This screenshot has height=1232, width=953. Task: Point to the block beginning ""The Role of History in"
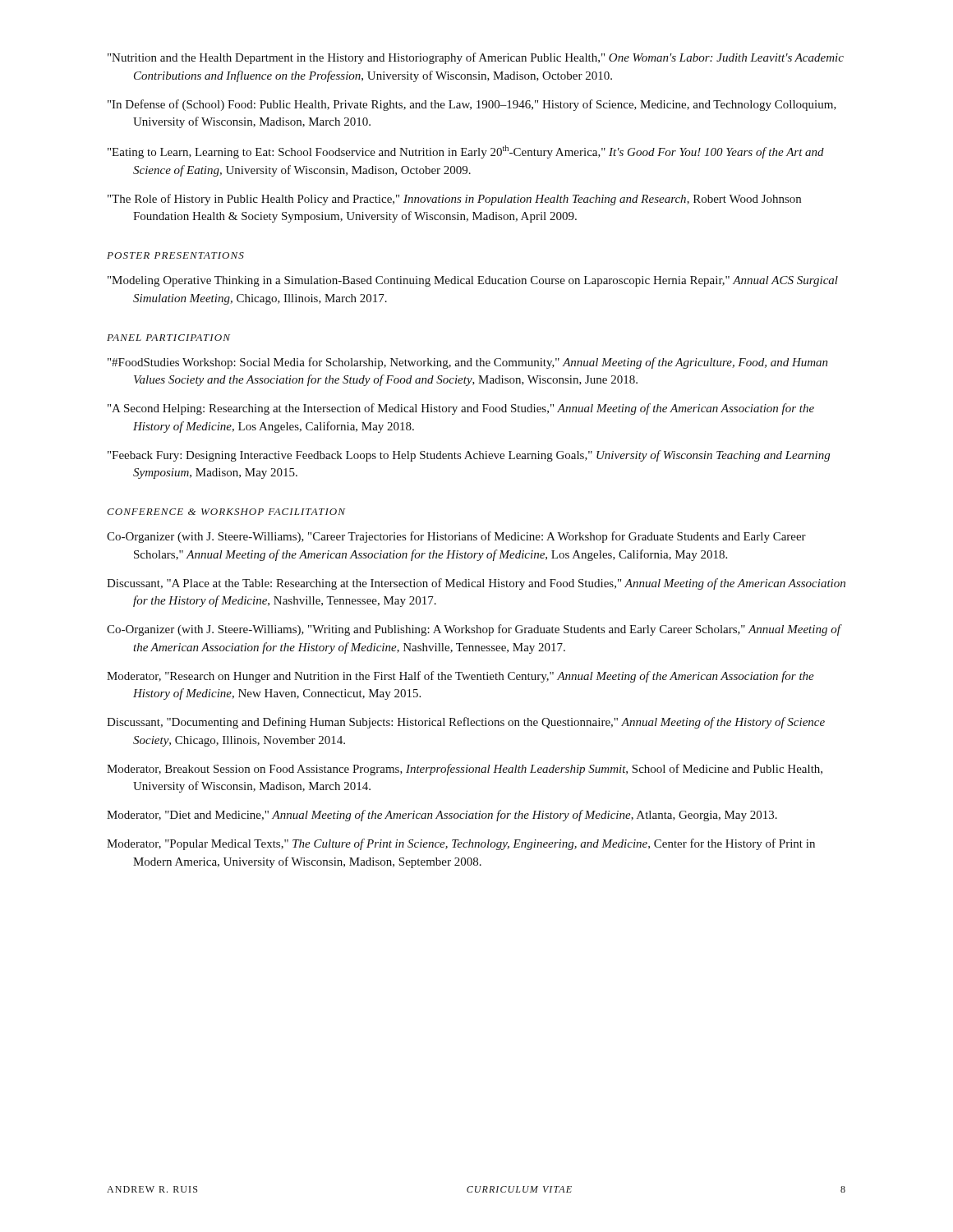pyautogui.click(x=454, y=207)
